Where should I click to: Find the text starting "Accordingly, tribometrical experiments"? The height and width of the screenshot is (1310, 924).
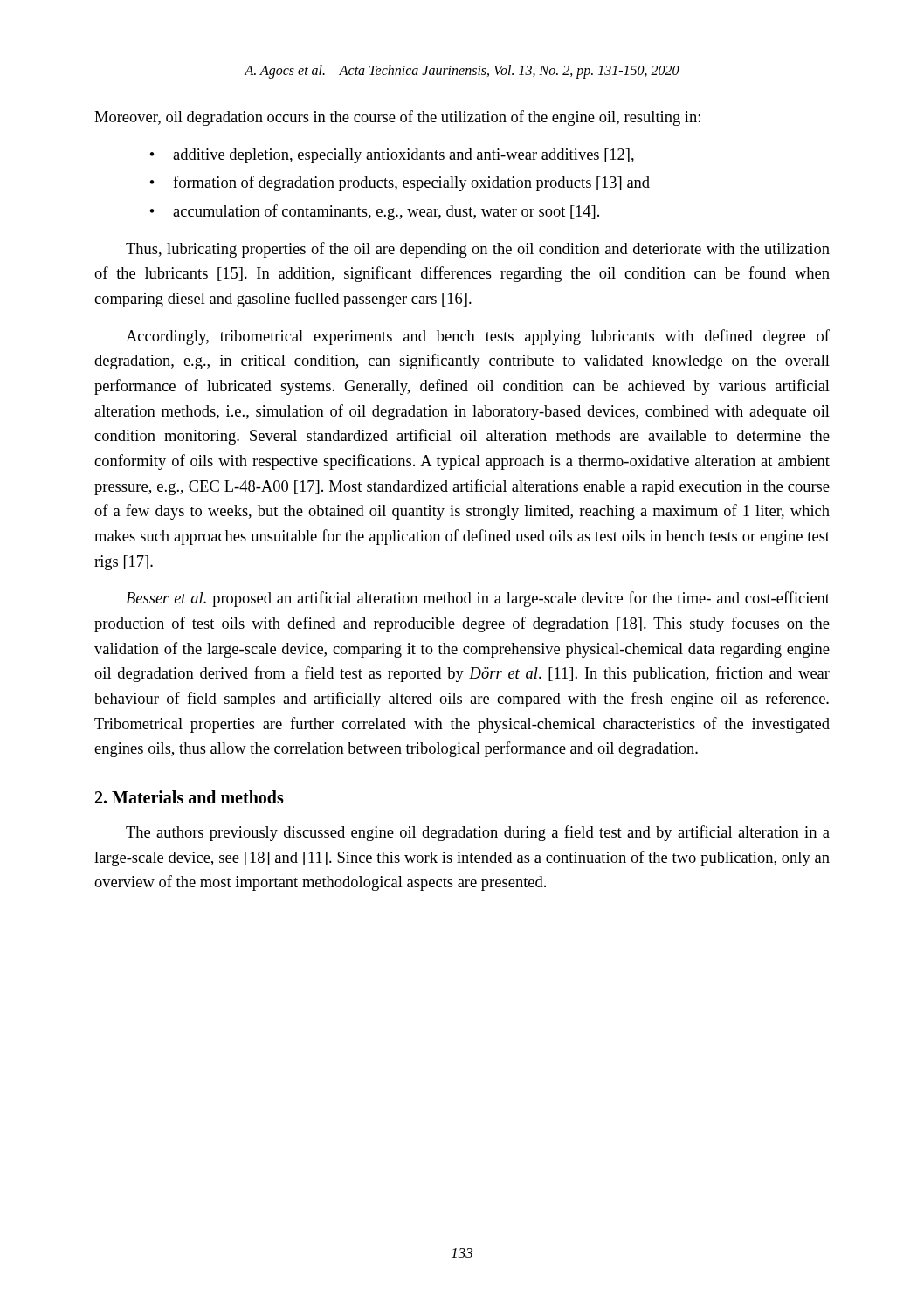click(462, 449)
